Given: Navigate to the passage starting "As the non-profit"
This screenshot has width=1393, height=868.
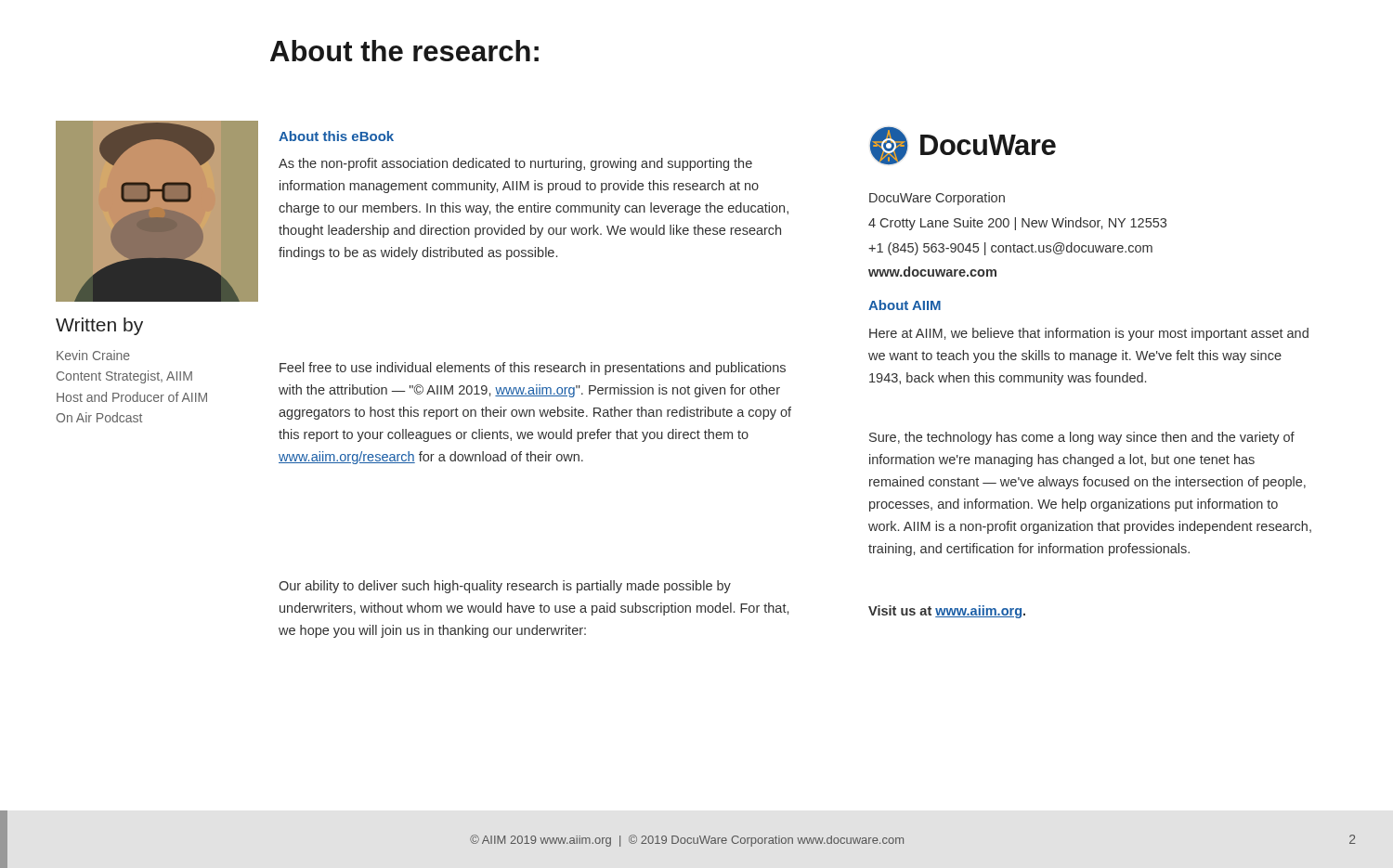Looking at the screenshot, I should (x=534, y=208).
